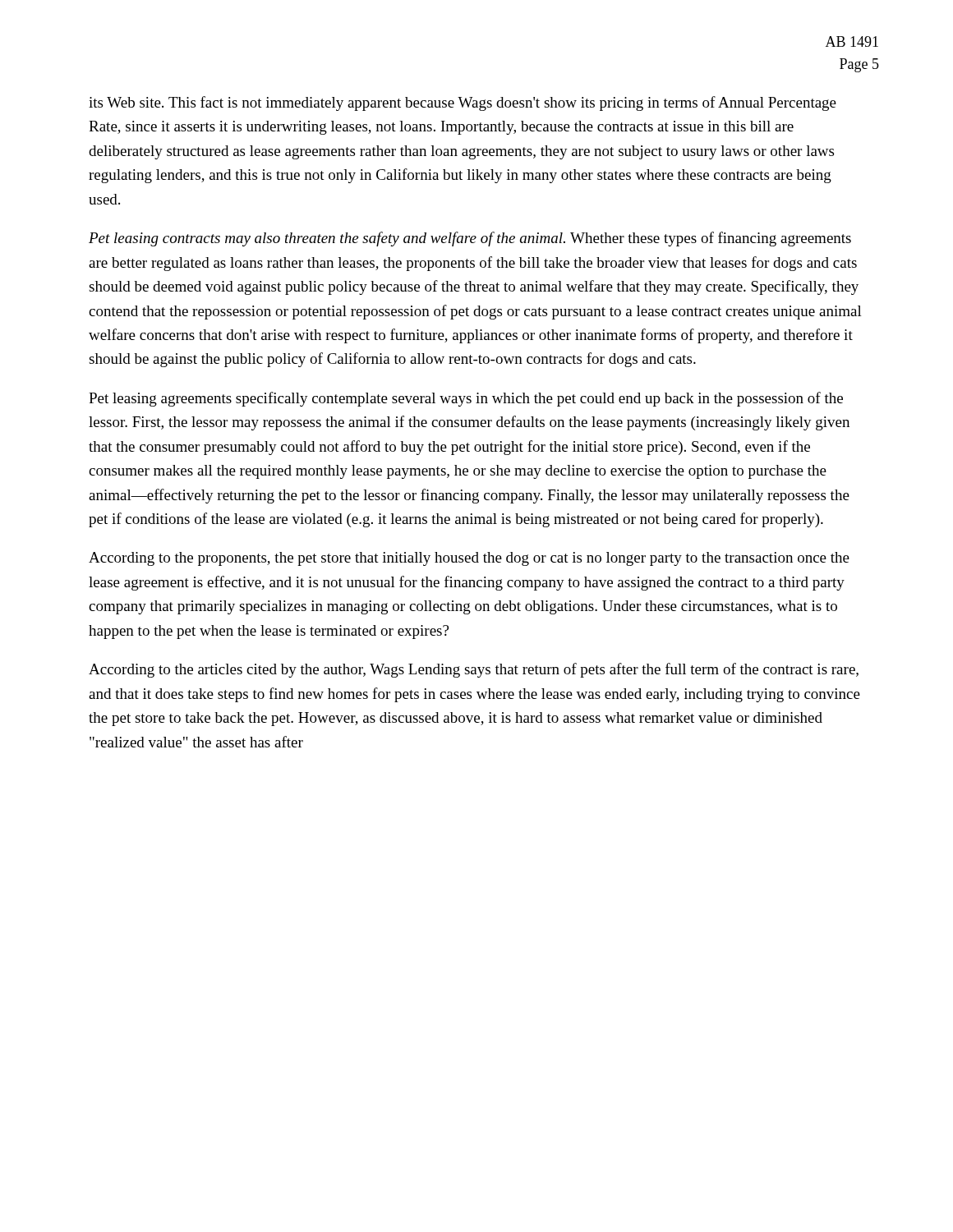Screen dimensions: 1232x953
Task: Find the block on this page that starts "its Web site. This fact is"
Action: pyautogui.click(x=476, y=422)
